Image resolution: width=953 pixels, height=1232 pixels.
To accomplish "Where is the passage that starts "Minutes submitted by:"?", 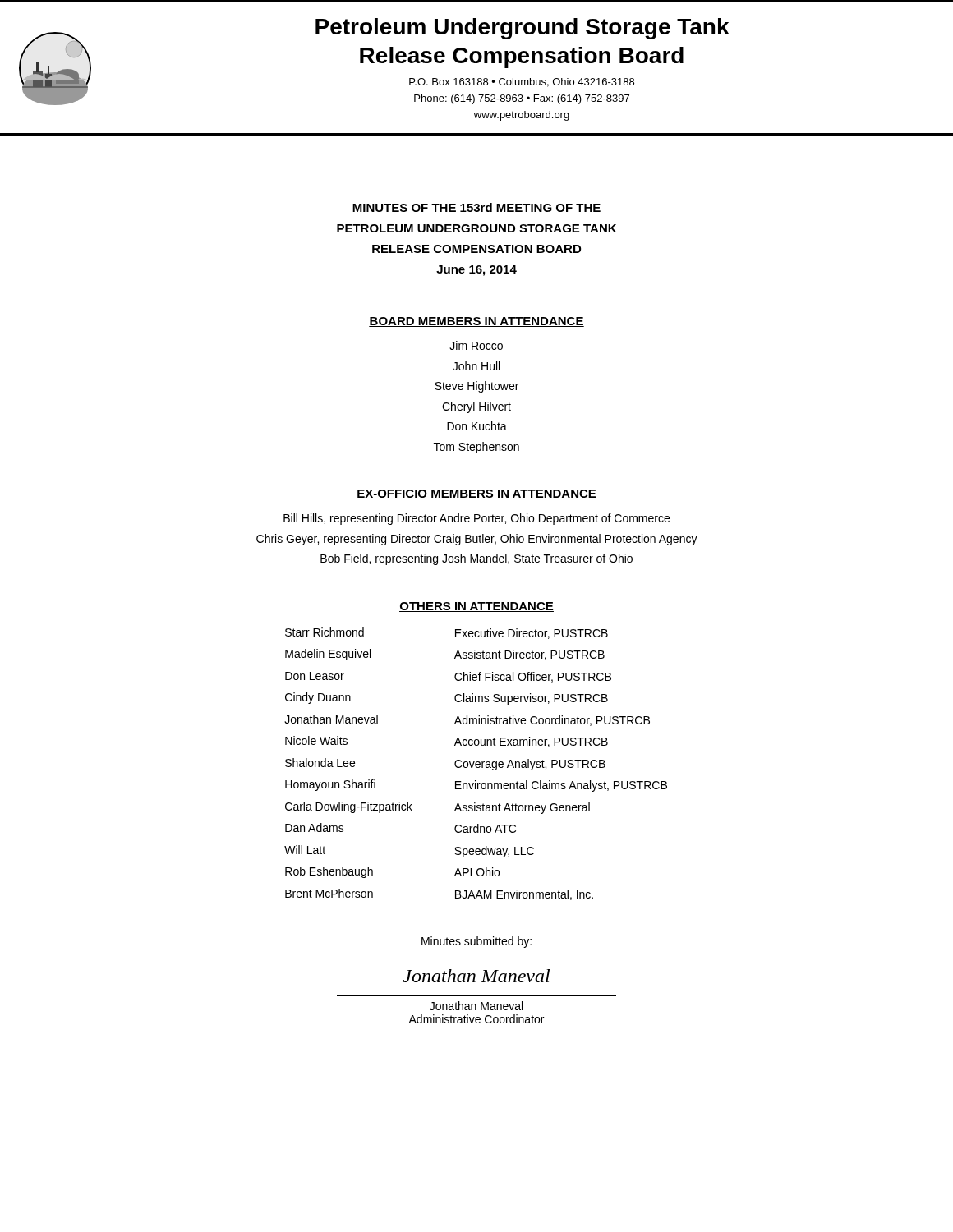I will coord(476,981).
